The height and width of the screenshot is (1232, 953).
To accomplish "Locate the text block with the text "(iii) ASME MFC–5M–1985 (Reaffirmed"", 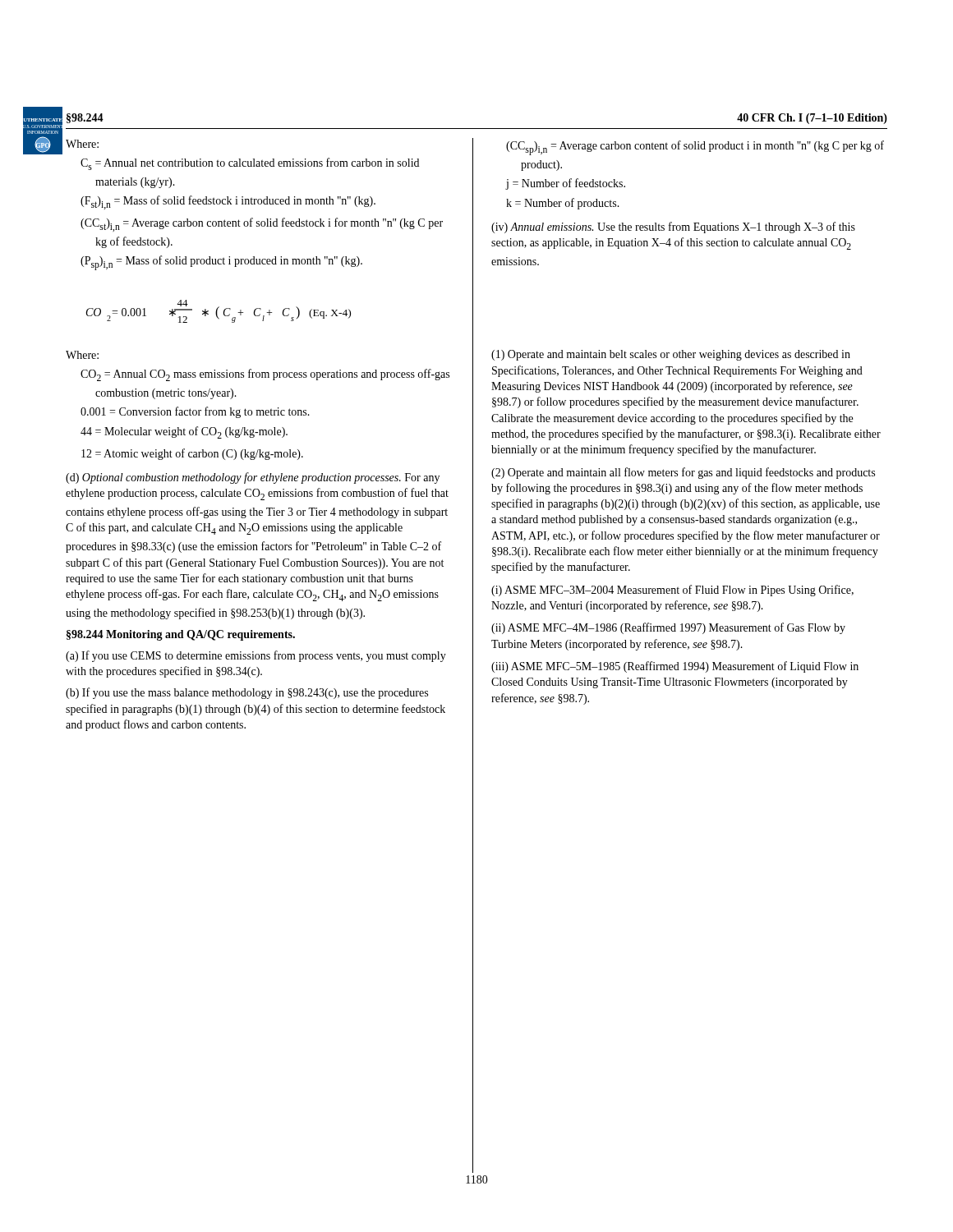I will tap(675, 682).
